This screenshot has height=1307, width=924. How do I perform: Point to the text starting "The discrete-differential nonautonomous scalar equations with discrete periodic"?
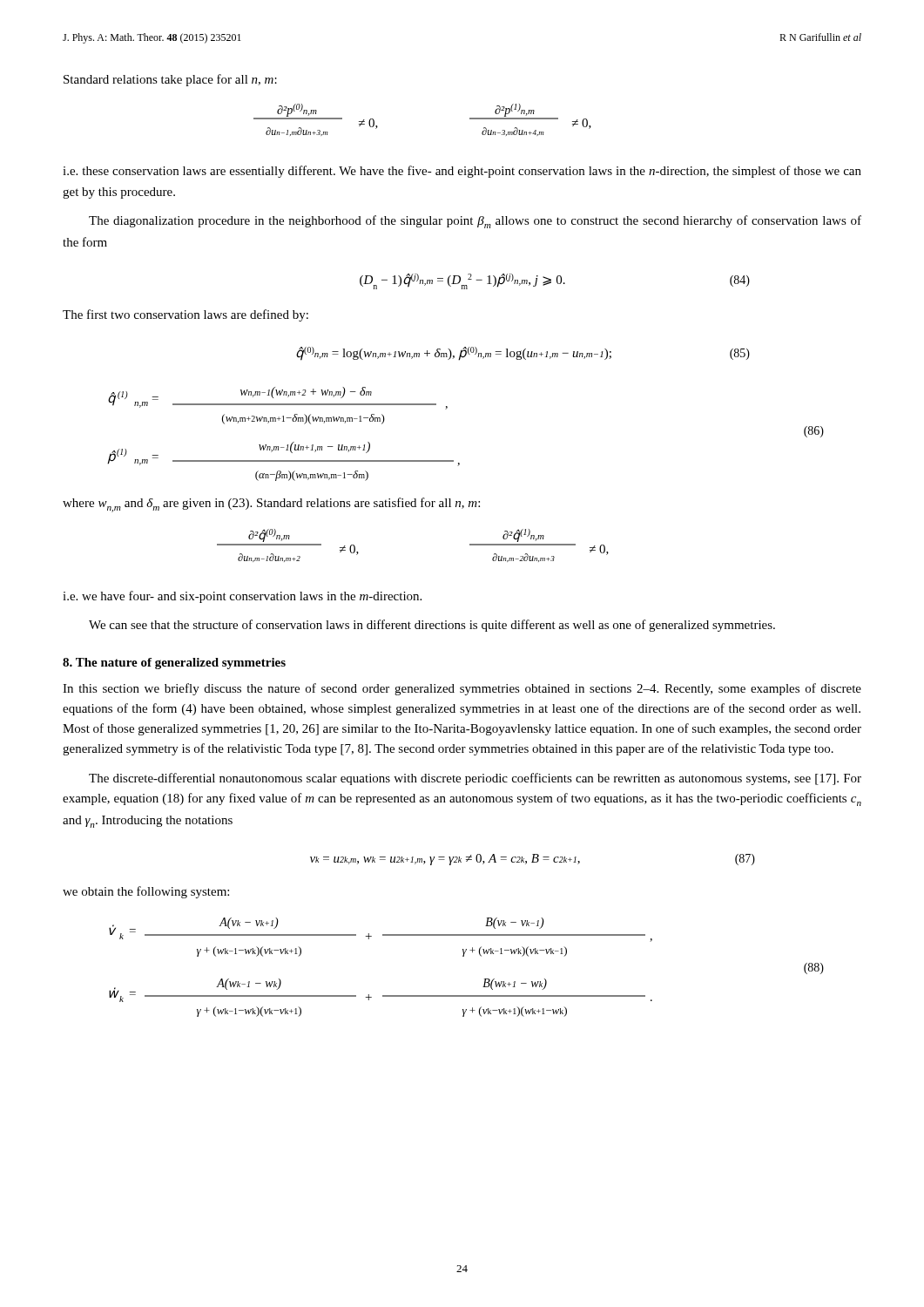(462, 800)
